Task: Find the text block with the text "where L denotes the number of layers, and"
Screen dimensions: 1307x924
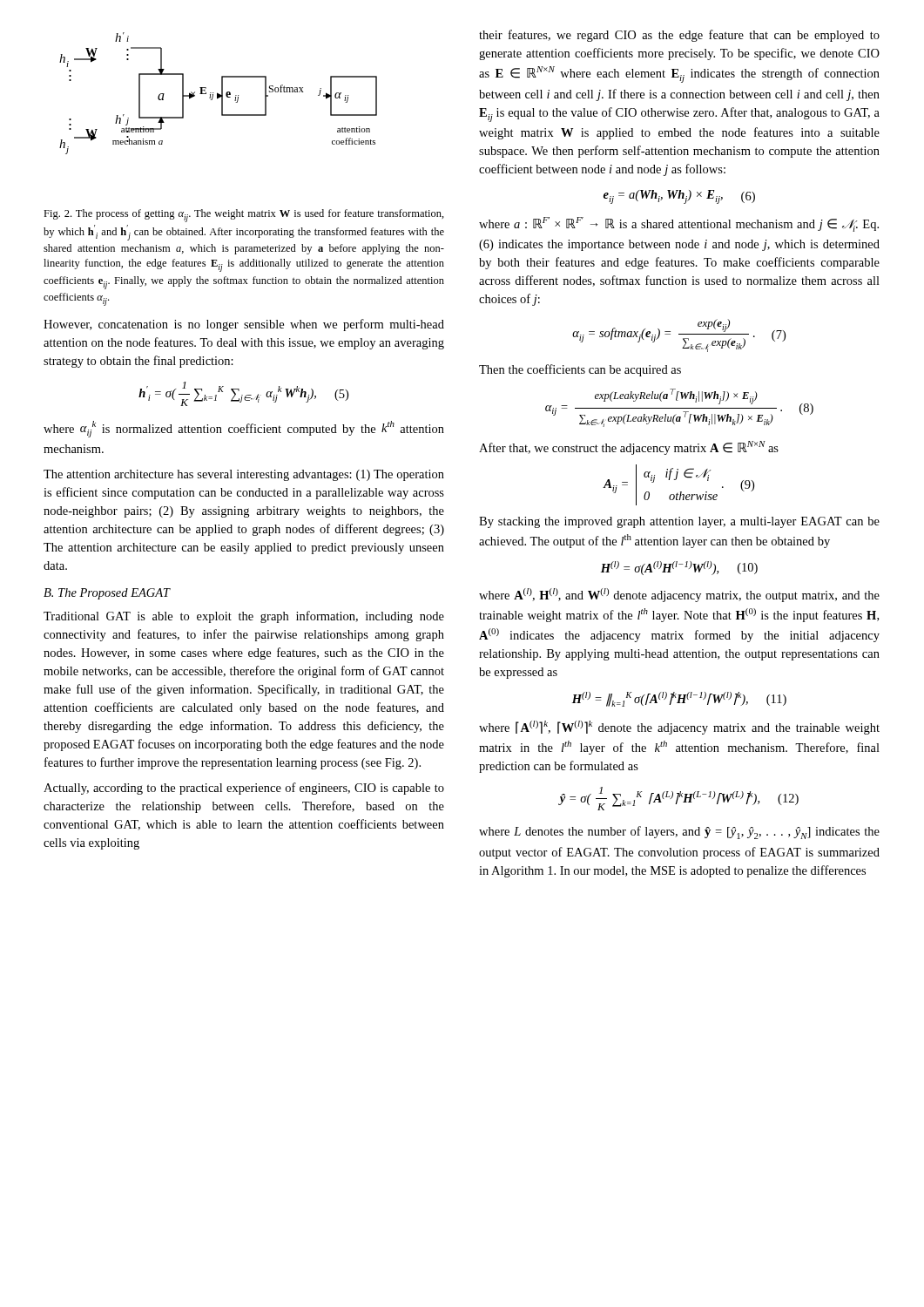Action: point(679,851)
